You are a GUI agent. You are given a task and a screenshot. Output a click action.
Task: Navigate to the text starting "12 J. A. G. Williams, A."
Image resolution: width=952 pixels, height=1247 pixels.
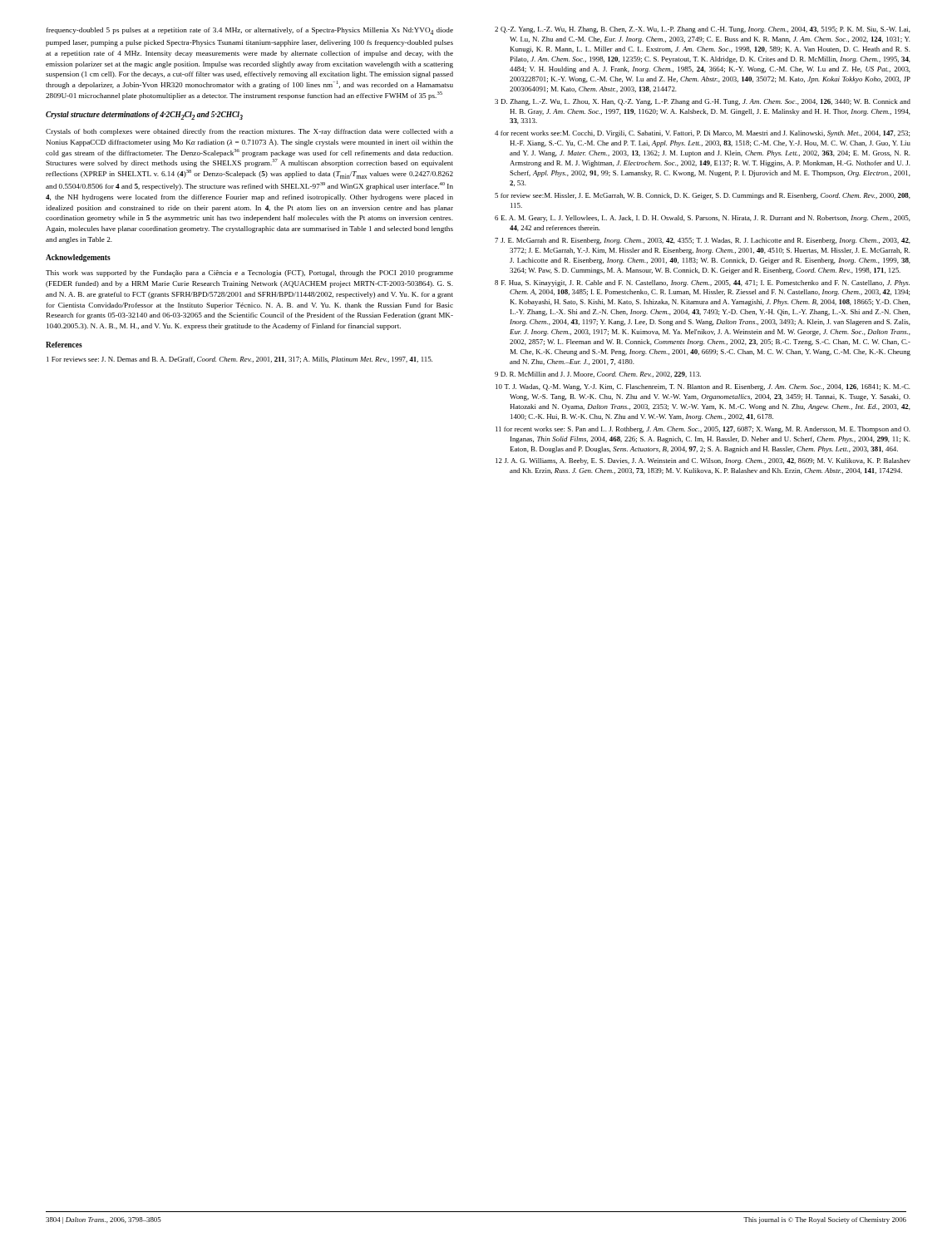[703, 467]
